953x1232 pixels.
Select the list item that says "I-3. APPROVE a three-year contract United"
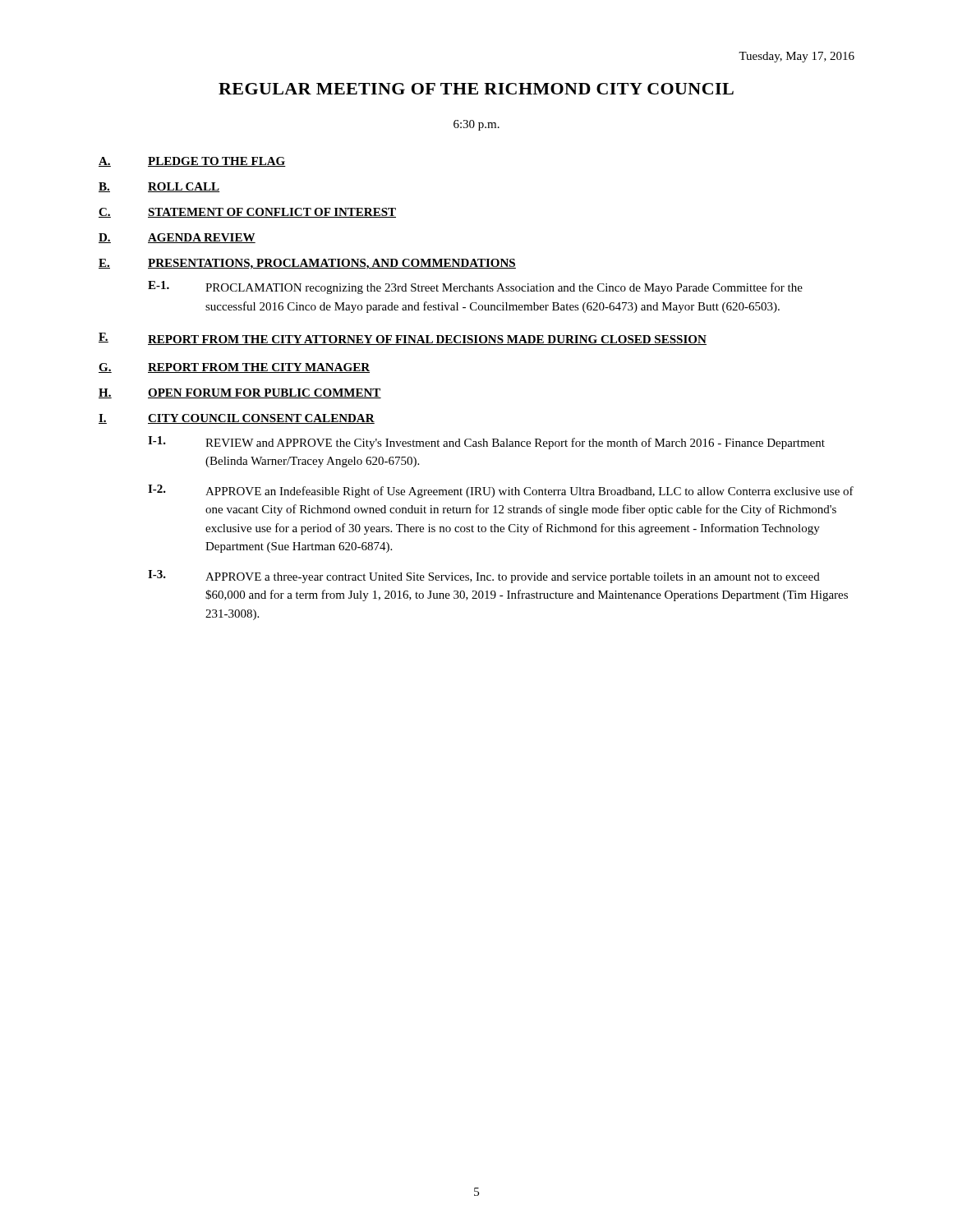click(501, 595)
